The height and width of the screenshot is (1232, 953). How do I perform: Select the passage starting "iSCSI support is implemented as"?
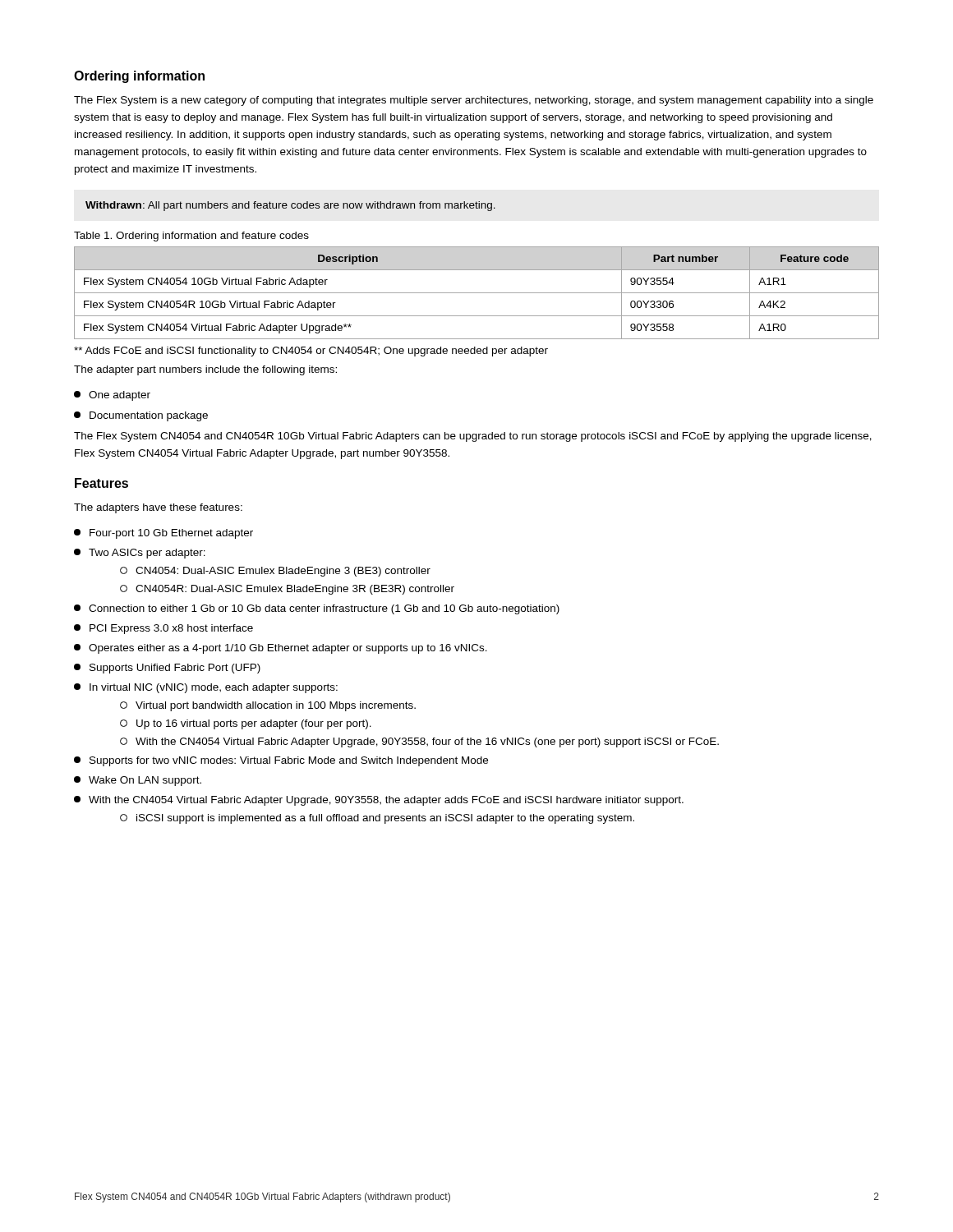pyautogui.click(x=500, y=819)
